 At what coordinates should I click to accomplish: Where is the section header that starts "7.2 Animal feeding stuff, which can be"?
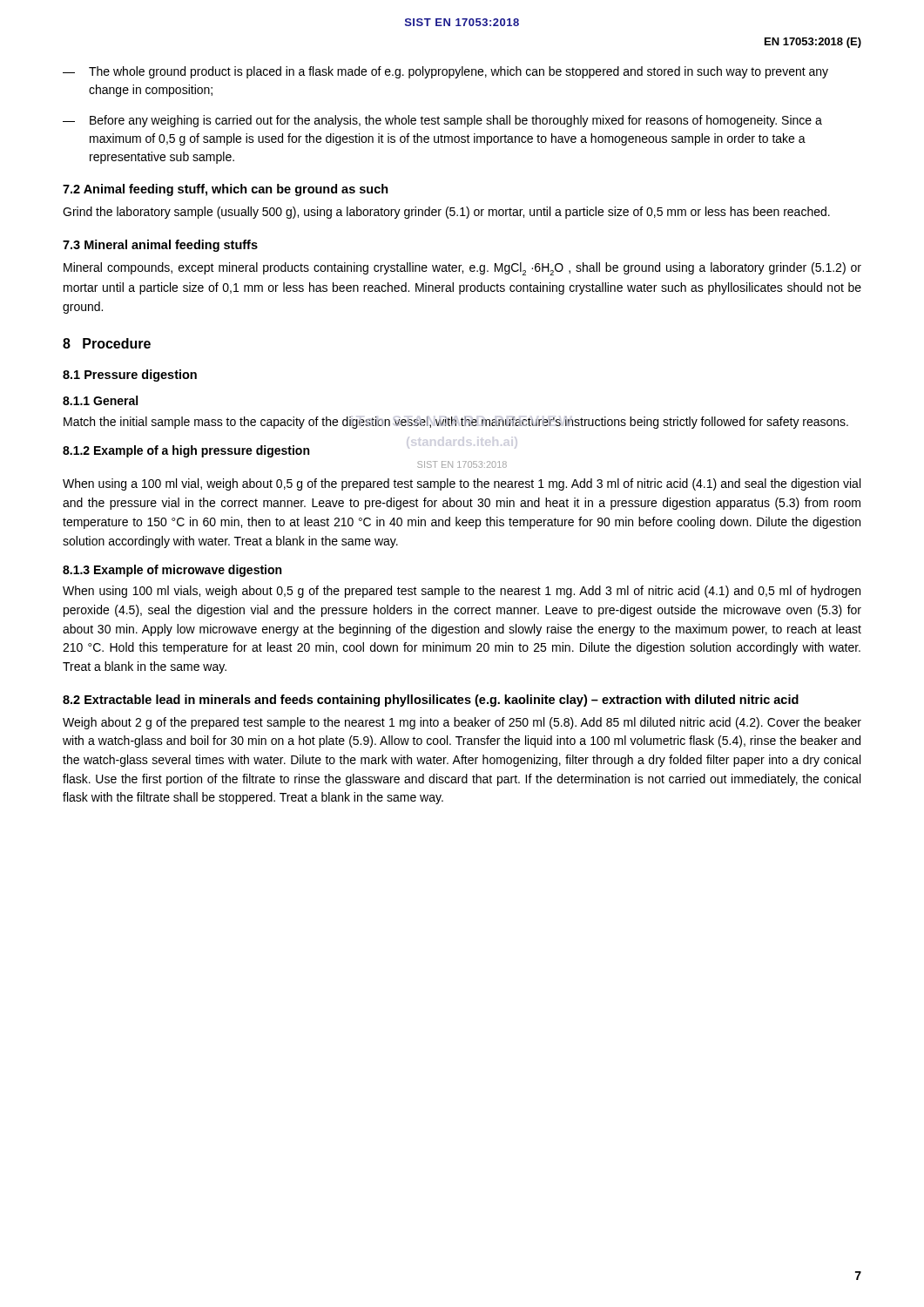pyautogui.click(x=226, y=189)
